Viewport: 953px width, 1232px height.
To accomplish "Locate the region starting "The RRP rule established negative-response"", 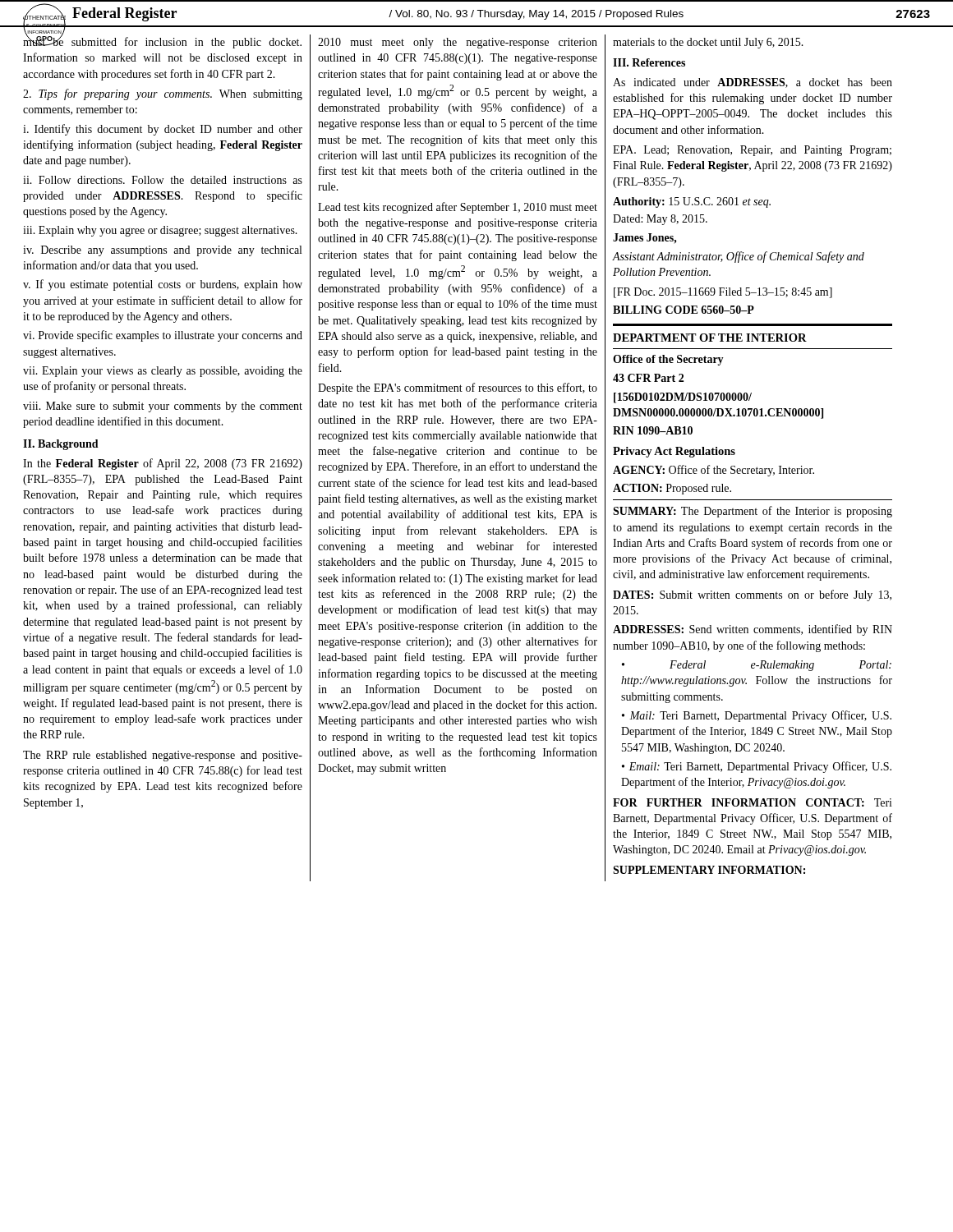I will tap(163, 779).
